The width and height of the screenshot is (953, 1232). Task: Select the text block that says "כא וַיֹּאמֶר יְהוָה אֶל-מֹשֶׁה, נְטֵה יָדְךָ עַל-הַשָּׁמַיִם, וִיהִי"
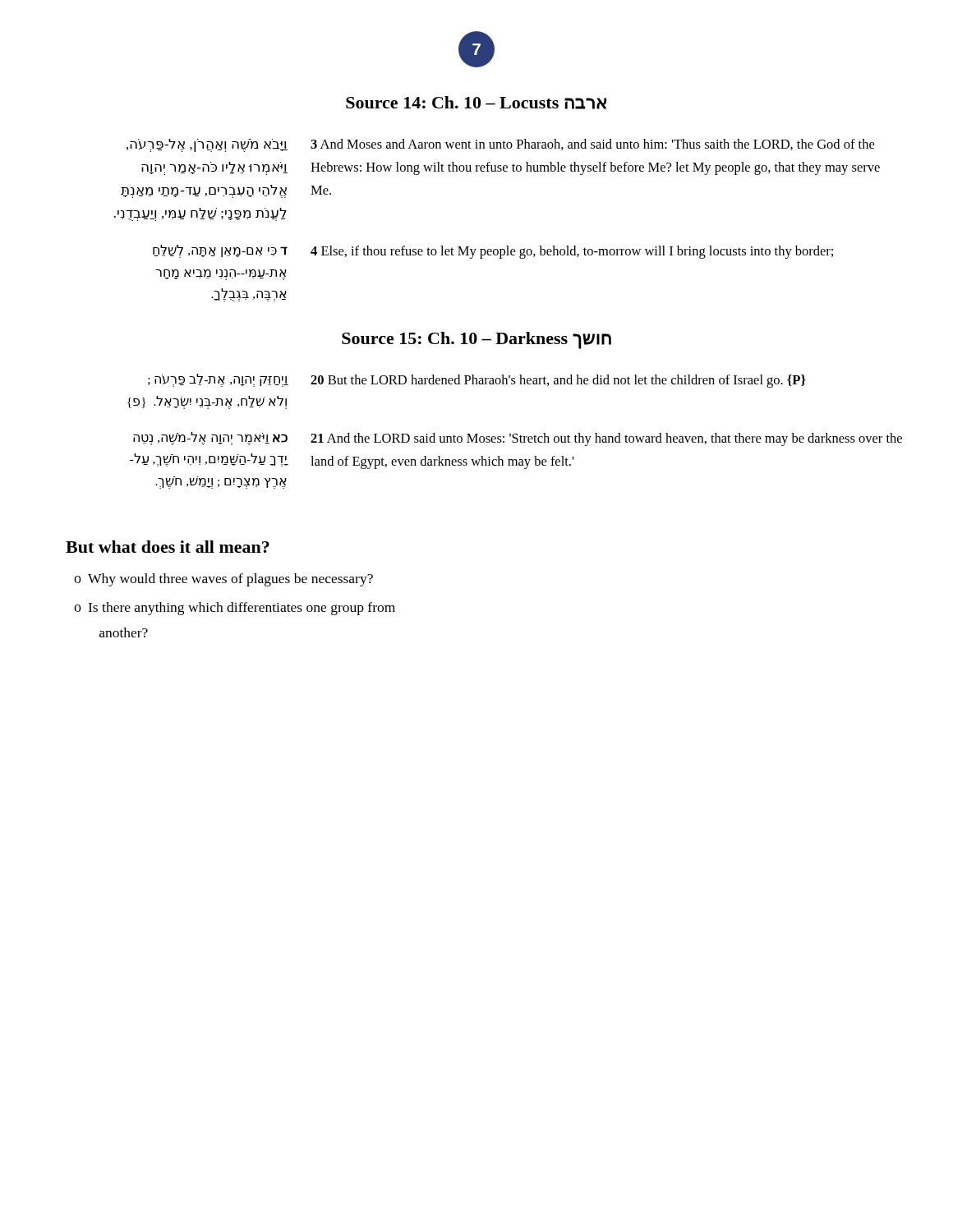coord(208,459)
